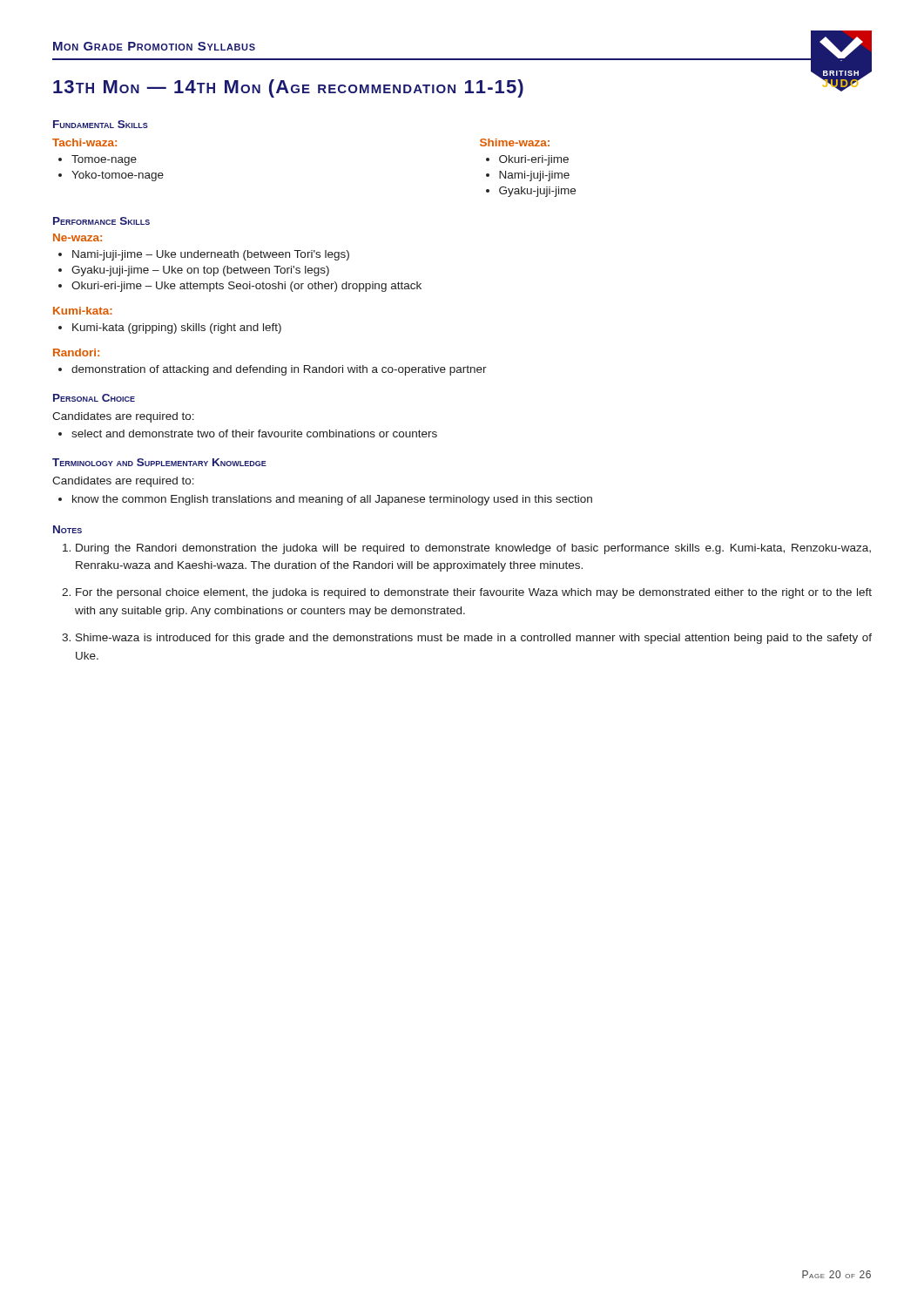Click on the list item containing "demonstration of attacking and defending in Randori"
Image resolution: width=924 pixels, height=1307 pixels.
279,369
